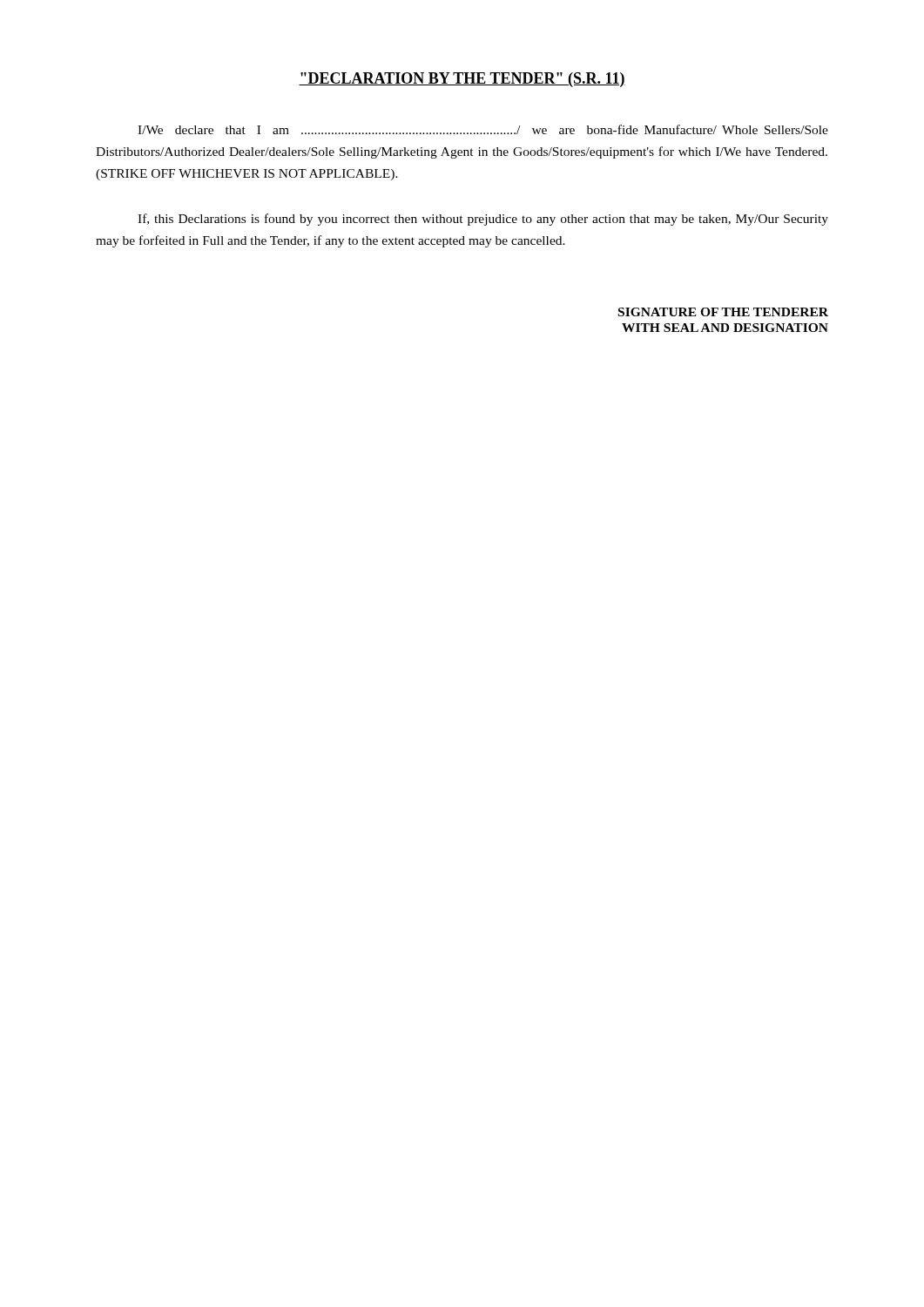The image size is (924, 1307).
Task: Locate the block of text that opens with "SIGNATURE OF THE TENDERERWITH SEAL"
Action: (x=723, y=319)
